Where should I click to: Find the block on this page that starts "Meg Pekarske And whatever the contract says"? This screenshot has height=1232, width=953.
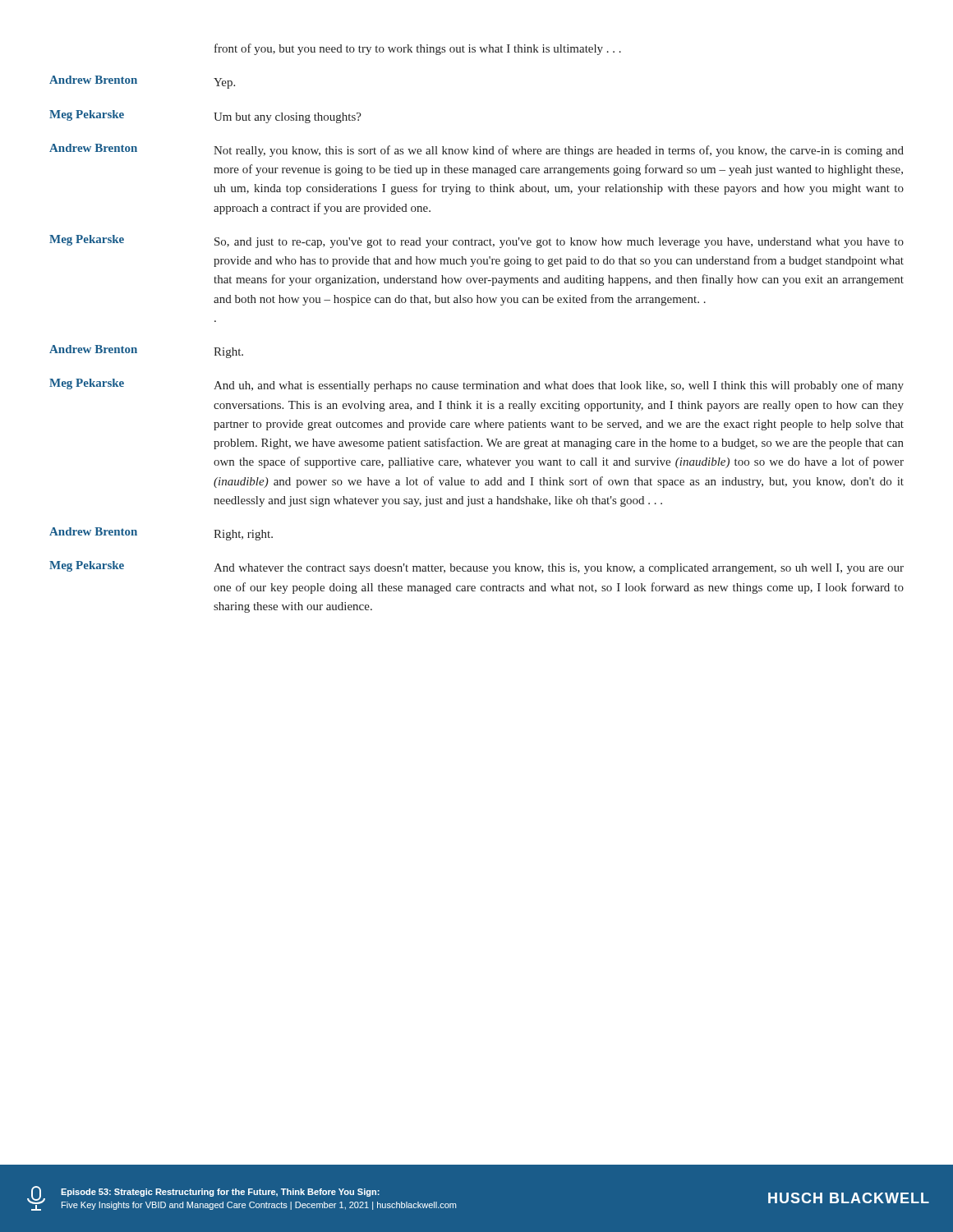[x=476, y=587]
